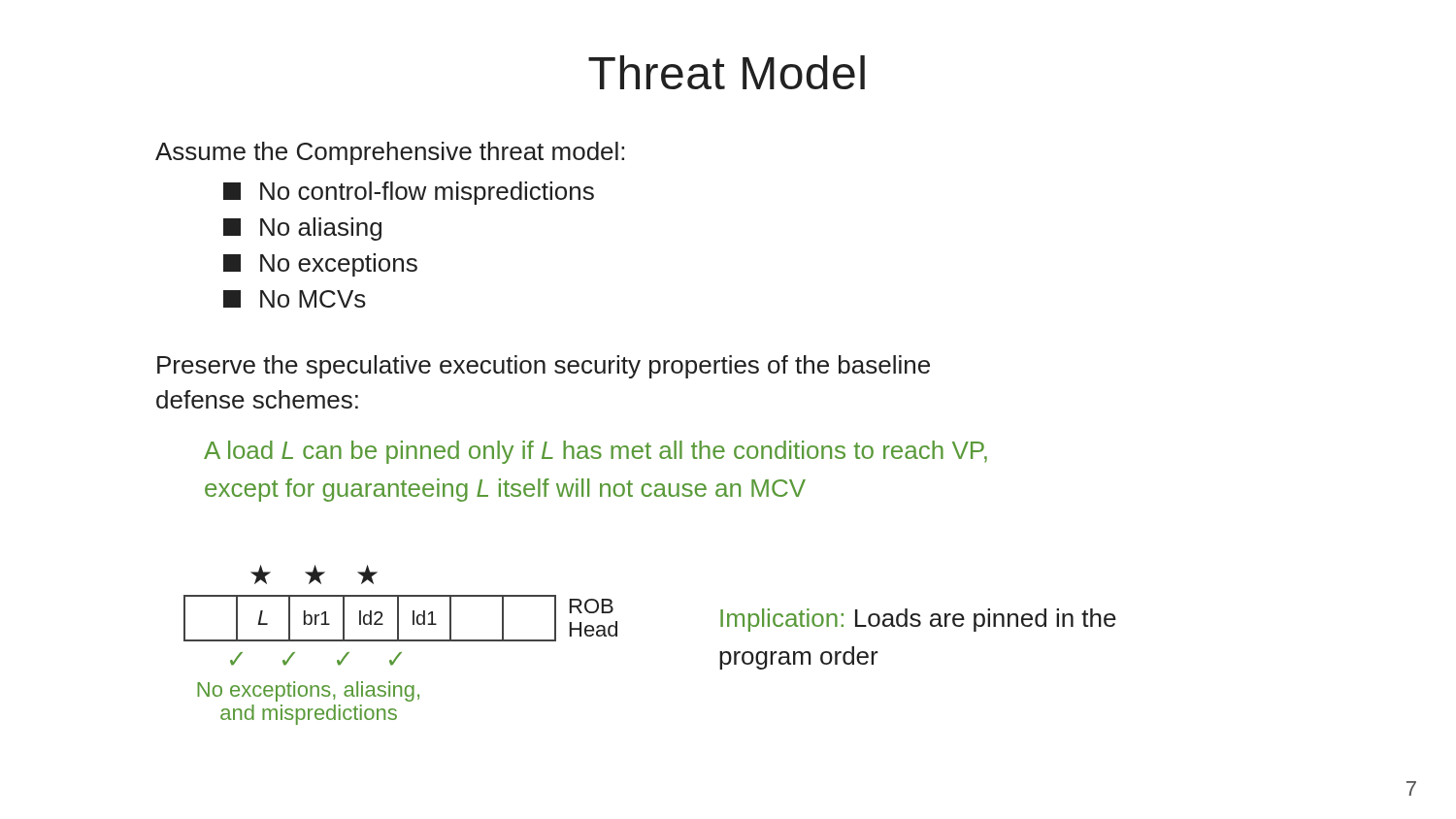Locate the text "No exceptions"

(321, 263)
